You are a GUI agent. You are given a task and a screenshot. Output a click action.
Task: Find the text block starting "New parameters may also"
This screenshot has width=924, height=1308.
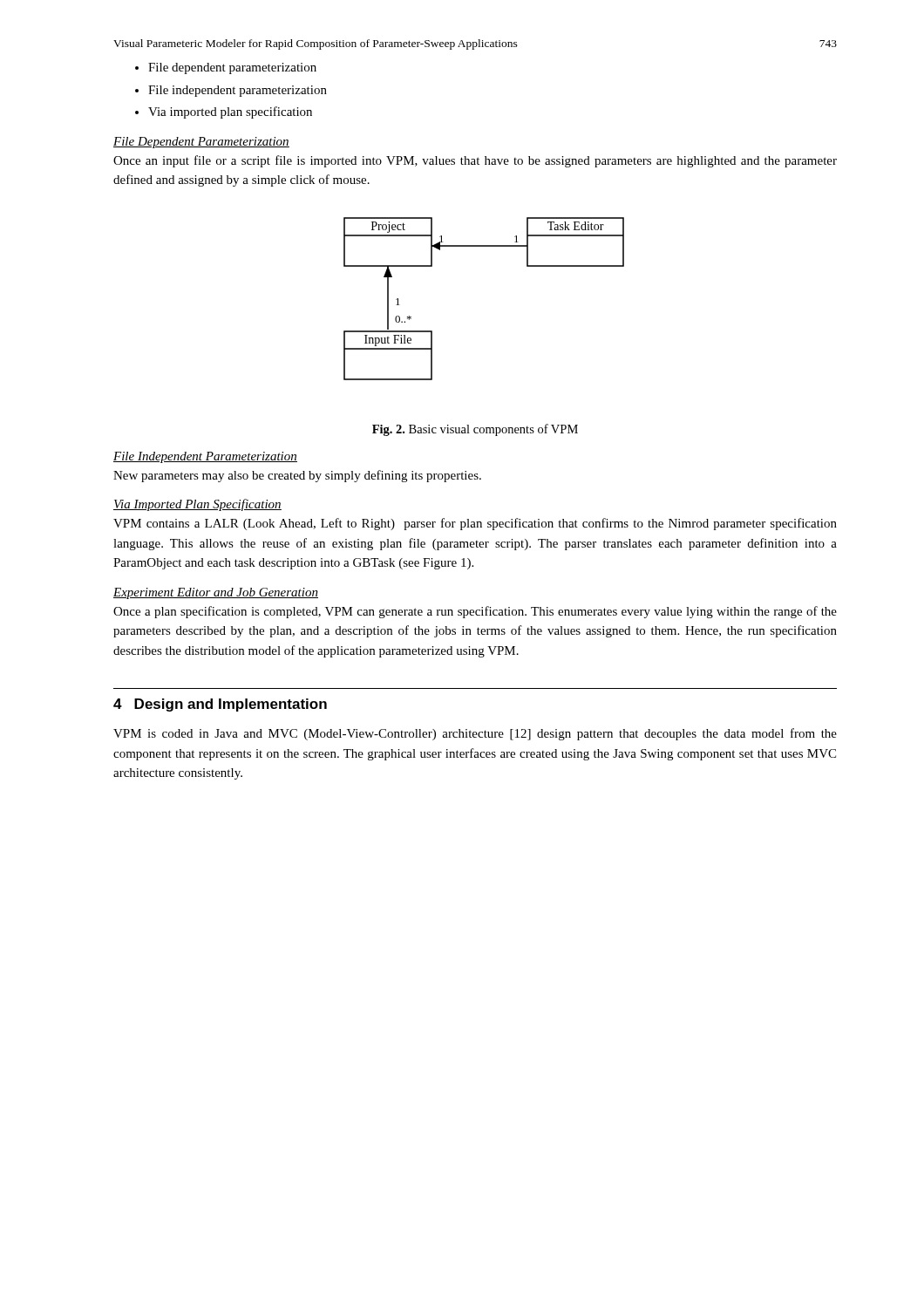pos(475,475)
